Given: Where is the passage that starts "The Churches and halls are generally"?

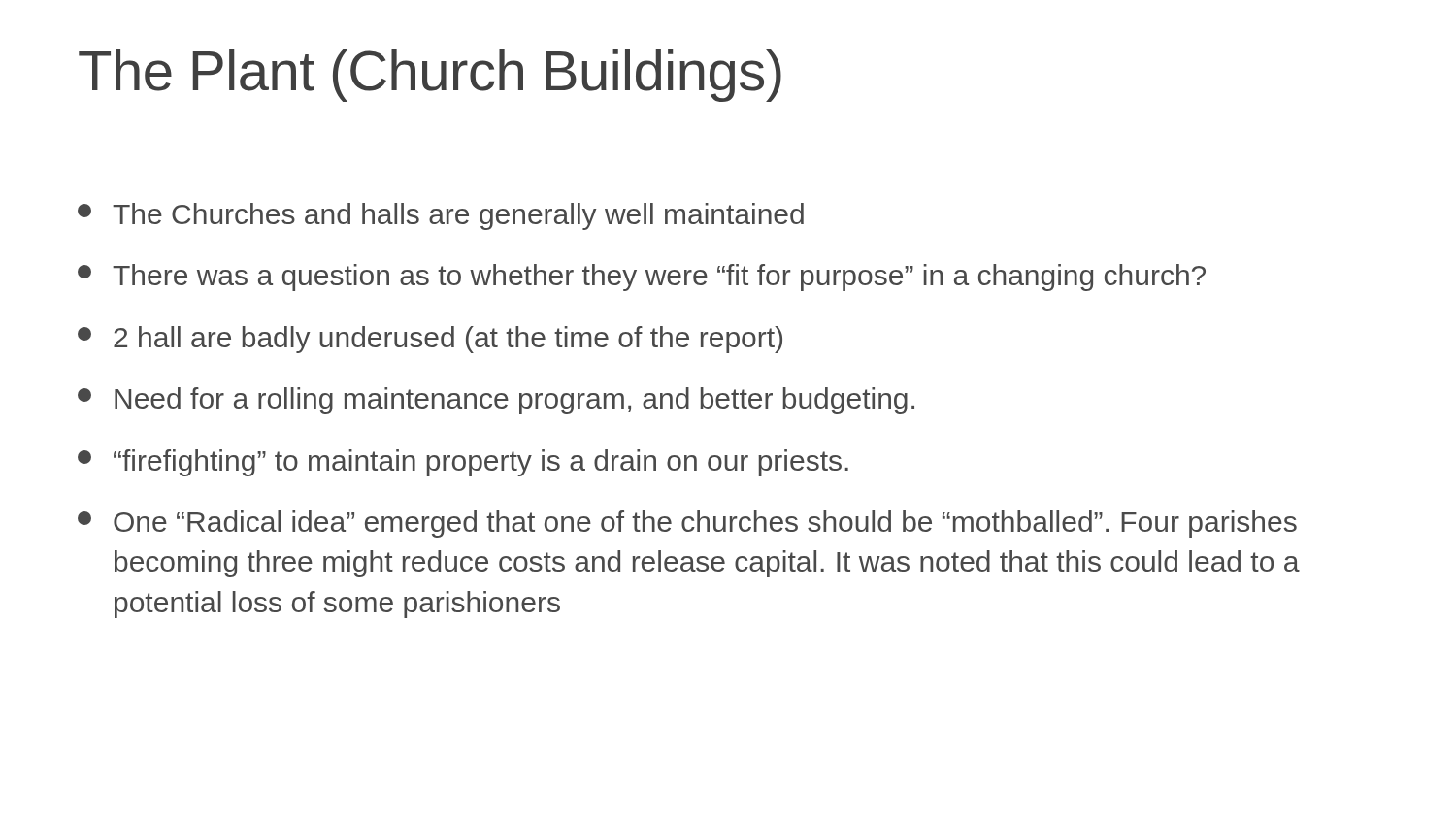Looking at the screenshot, I should pos(728,214).
